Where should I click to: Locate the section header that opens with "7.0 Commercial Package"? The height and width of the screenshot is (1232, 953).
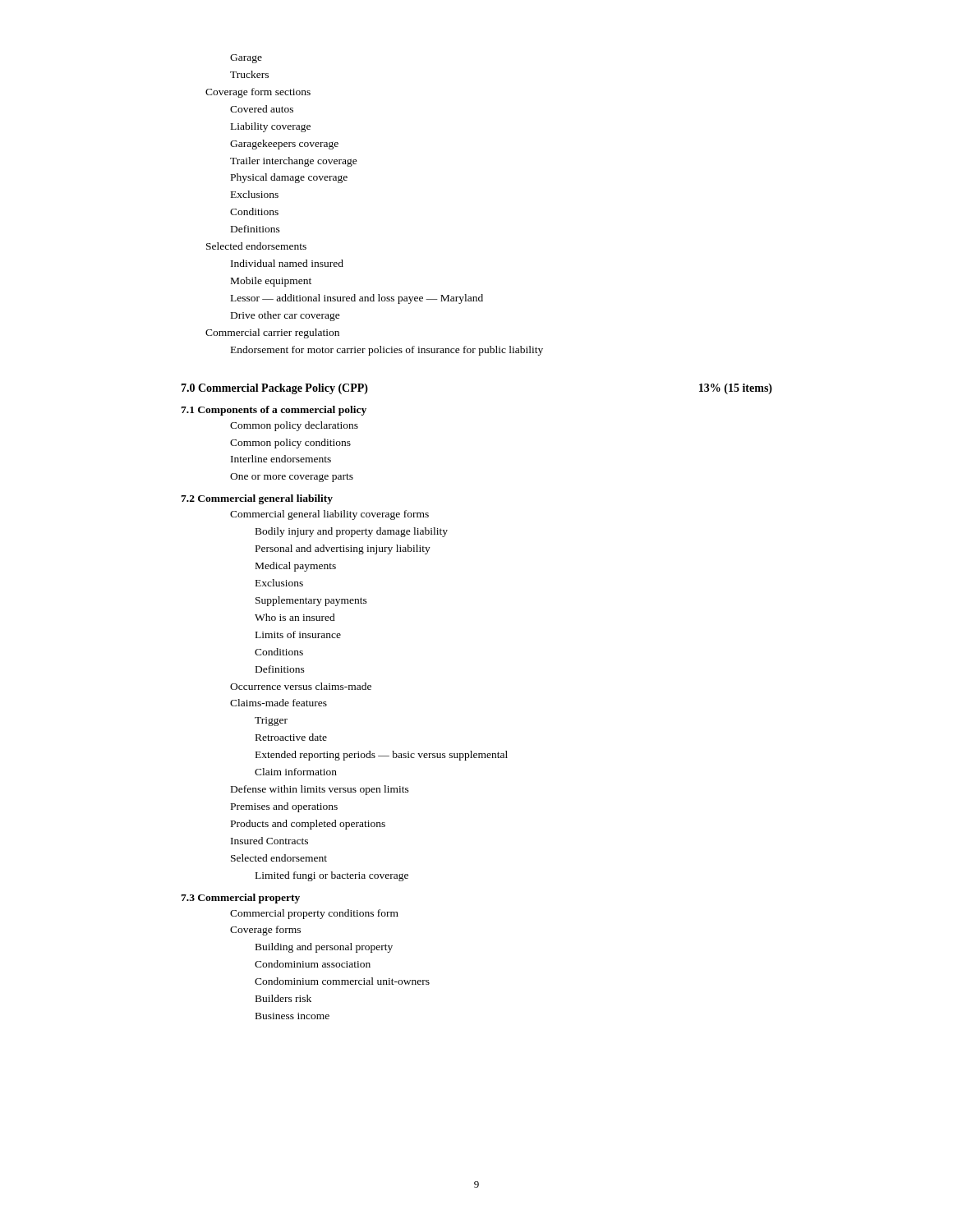264,389
